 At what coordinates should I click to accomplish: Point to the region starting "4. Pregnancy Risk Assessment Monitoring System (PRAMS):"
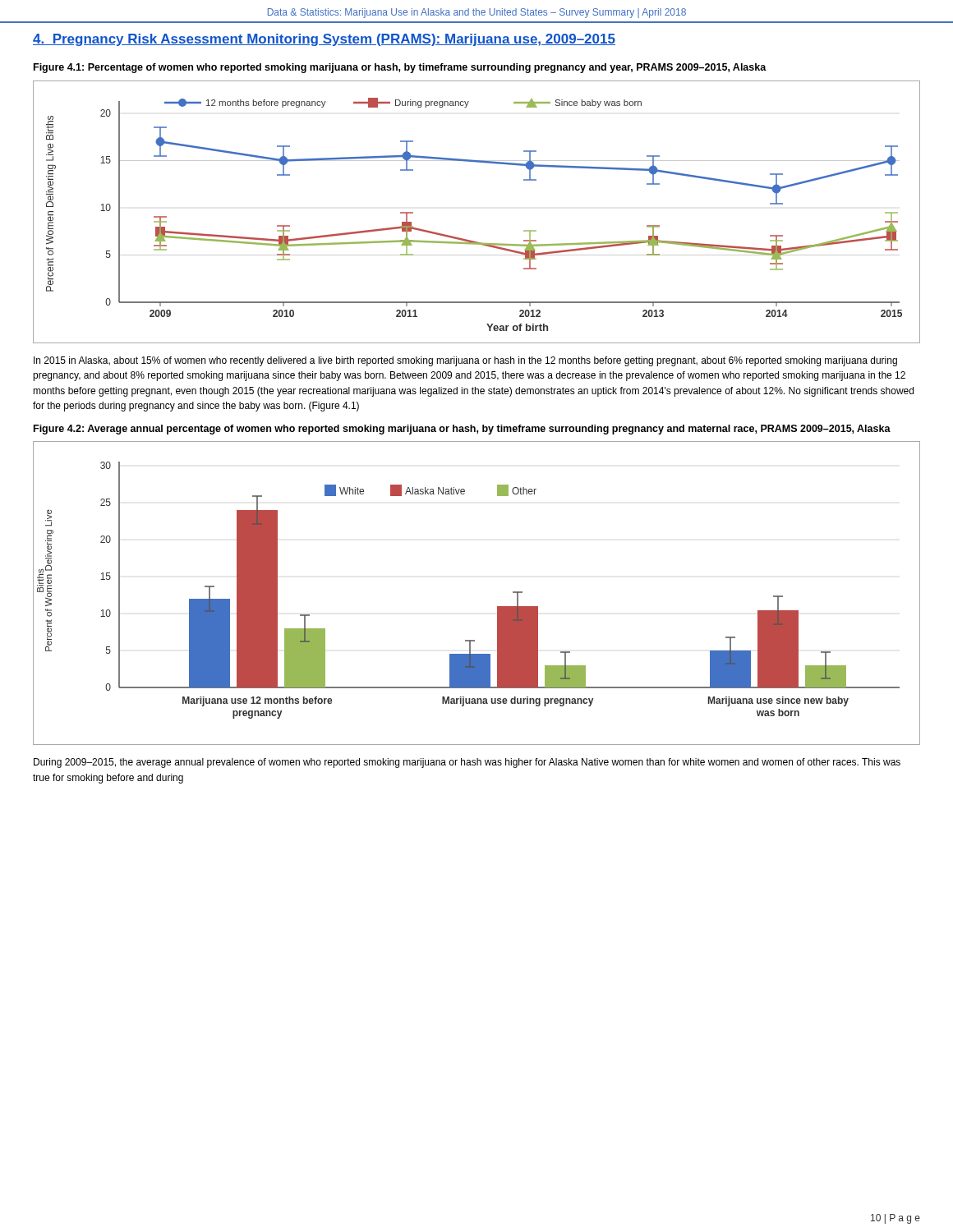point(324,39)
